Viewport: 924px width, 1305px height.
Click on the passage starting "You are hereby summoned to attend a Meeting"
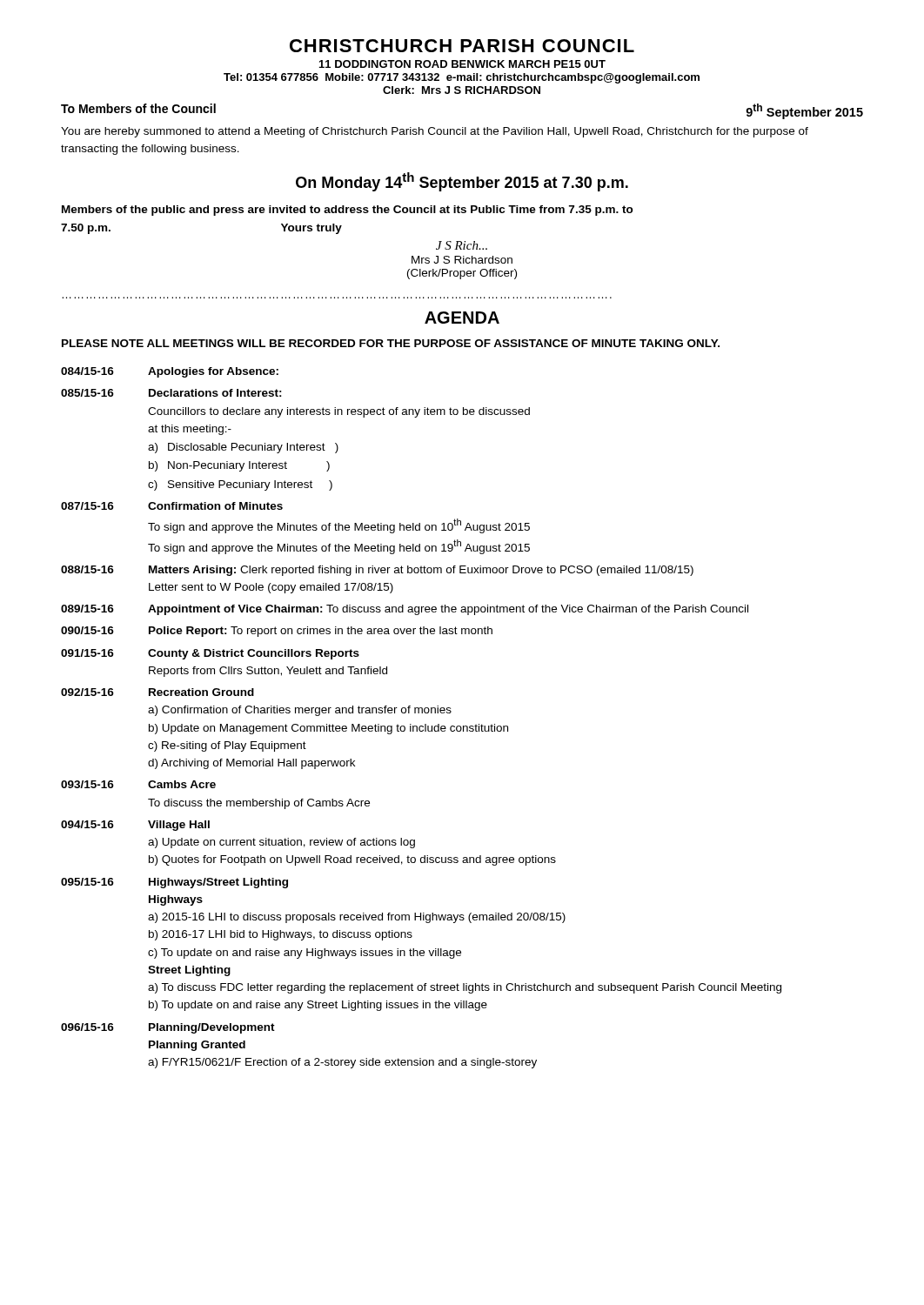pyautogui.click(x=434, y=140)
